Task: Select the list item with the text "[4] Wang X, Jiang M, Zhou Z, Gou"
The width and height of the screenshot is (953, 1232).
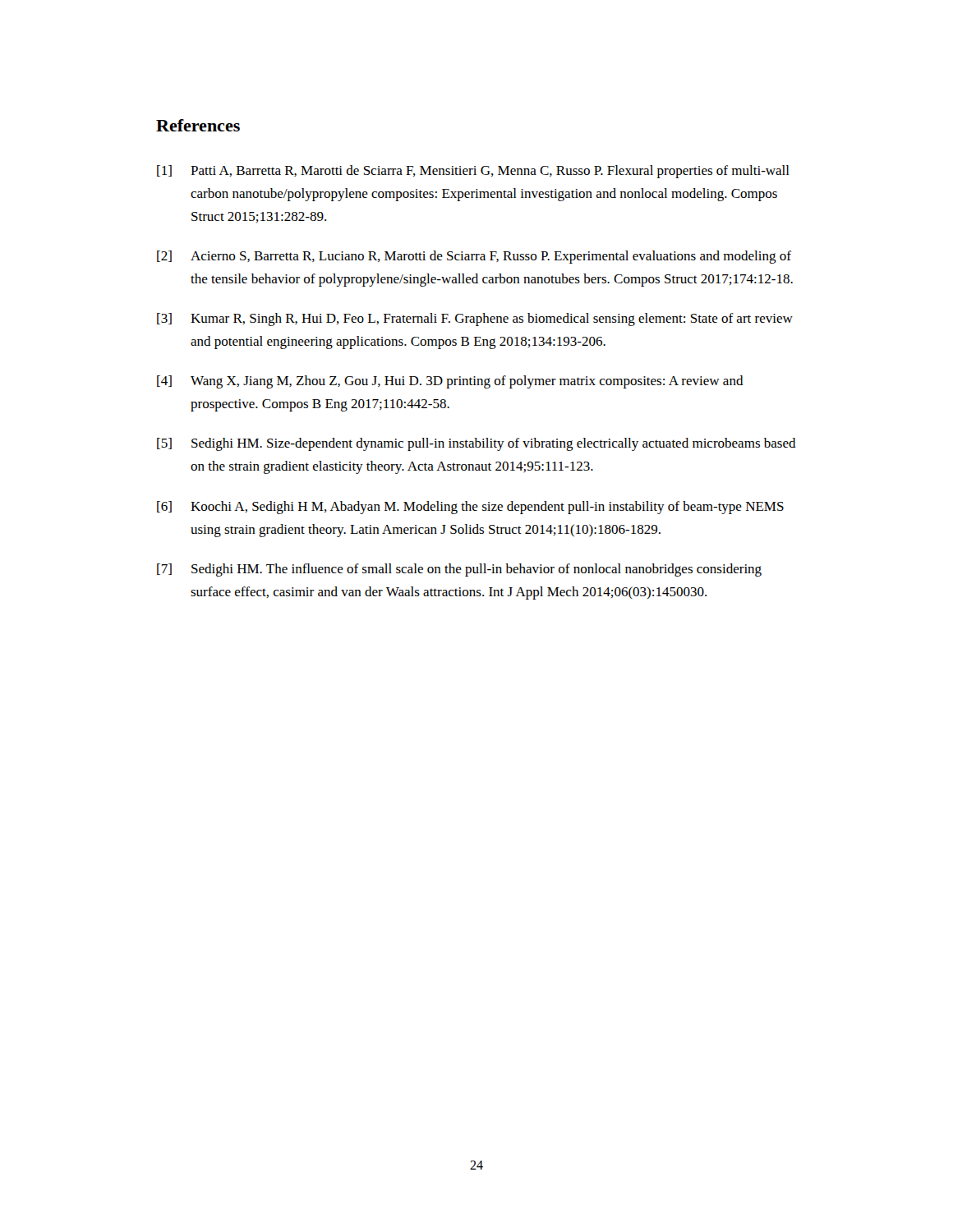Action: coord(476,393)
